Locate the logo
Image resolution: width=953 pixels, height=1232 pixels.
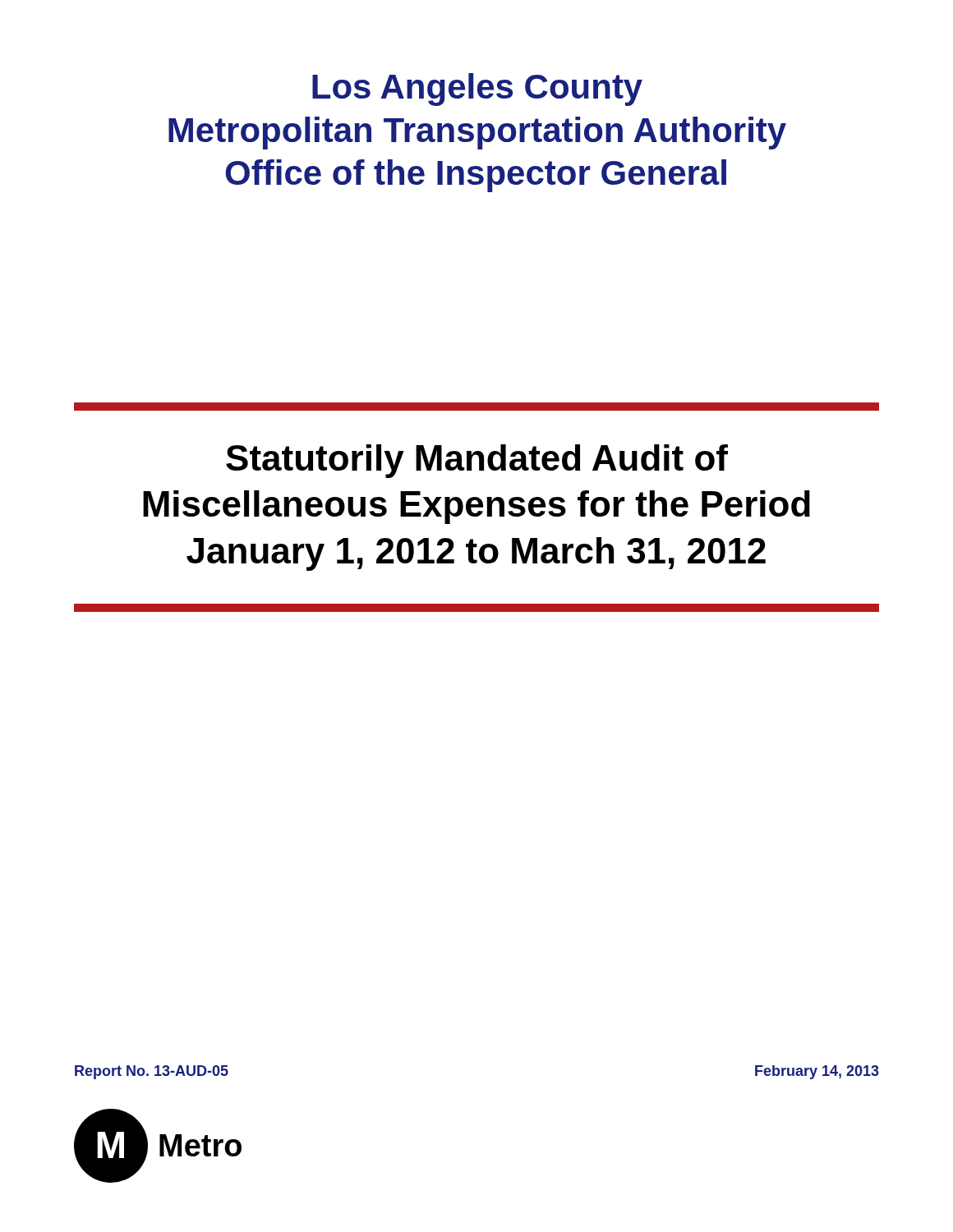pos(158,1146)
